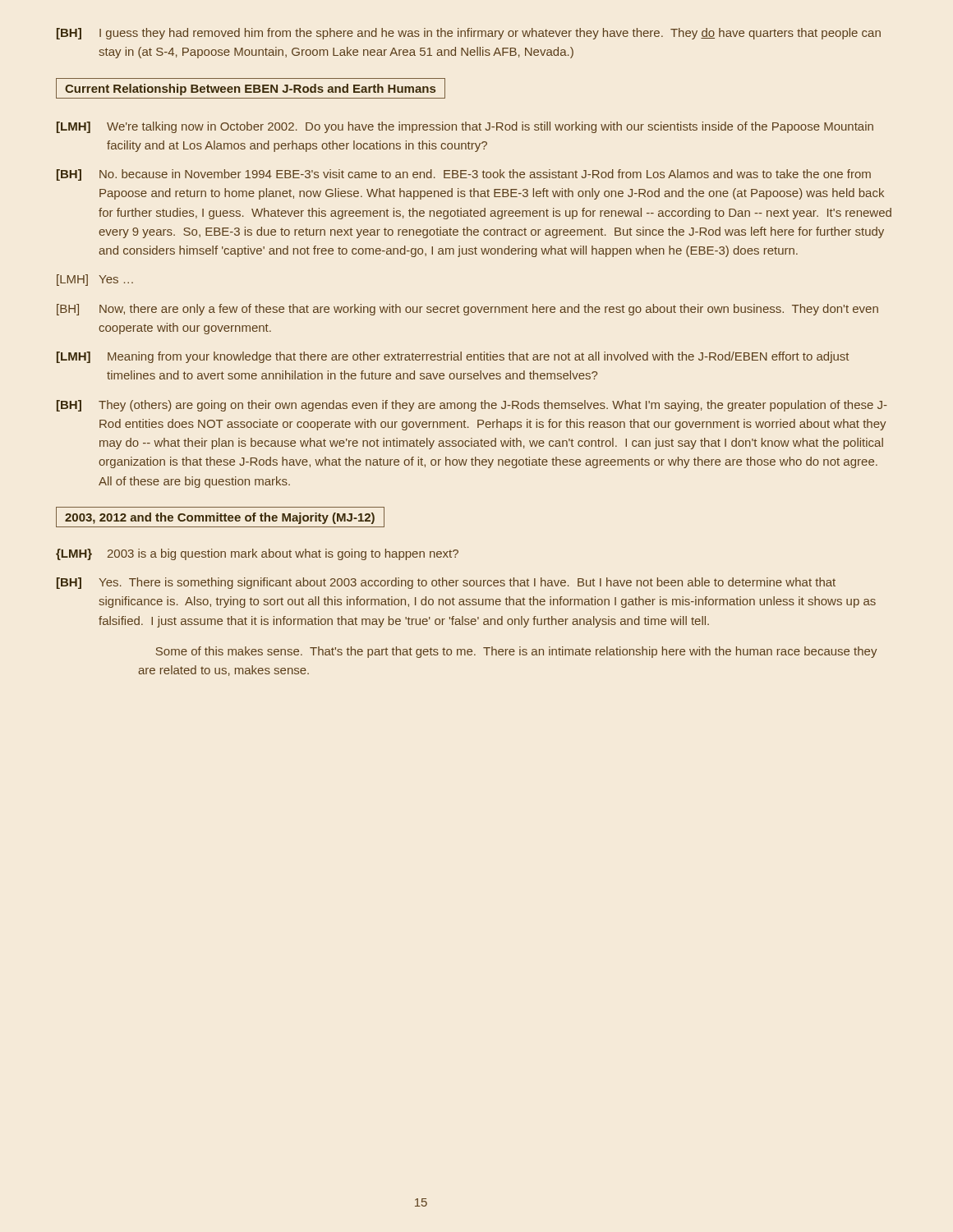Where is the passage that starts "[BH] No. because in November 1994 EBE-3's visit"?
This screenshot has width=953, height=1232.
[476, 212]
